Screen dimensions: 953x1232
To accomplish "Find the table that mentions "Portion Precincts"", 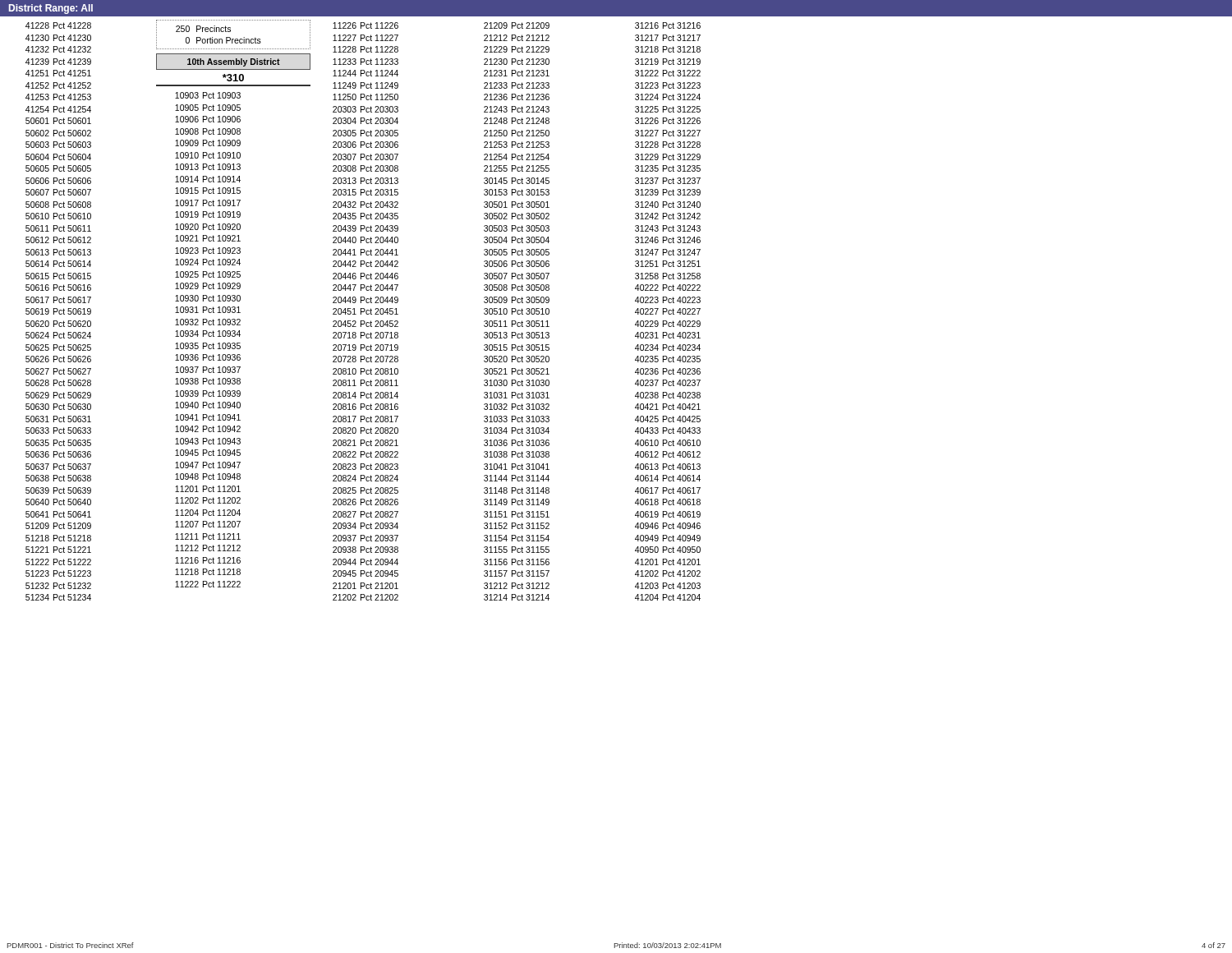I will click(x=233, y=34).
